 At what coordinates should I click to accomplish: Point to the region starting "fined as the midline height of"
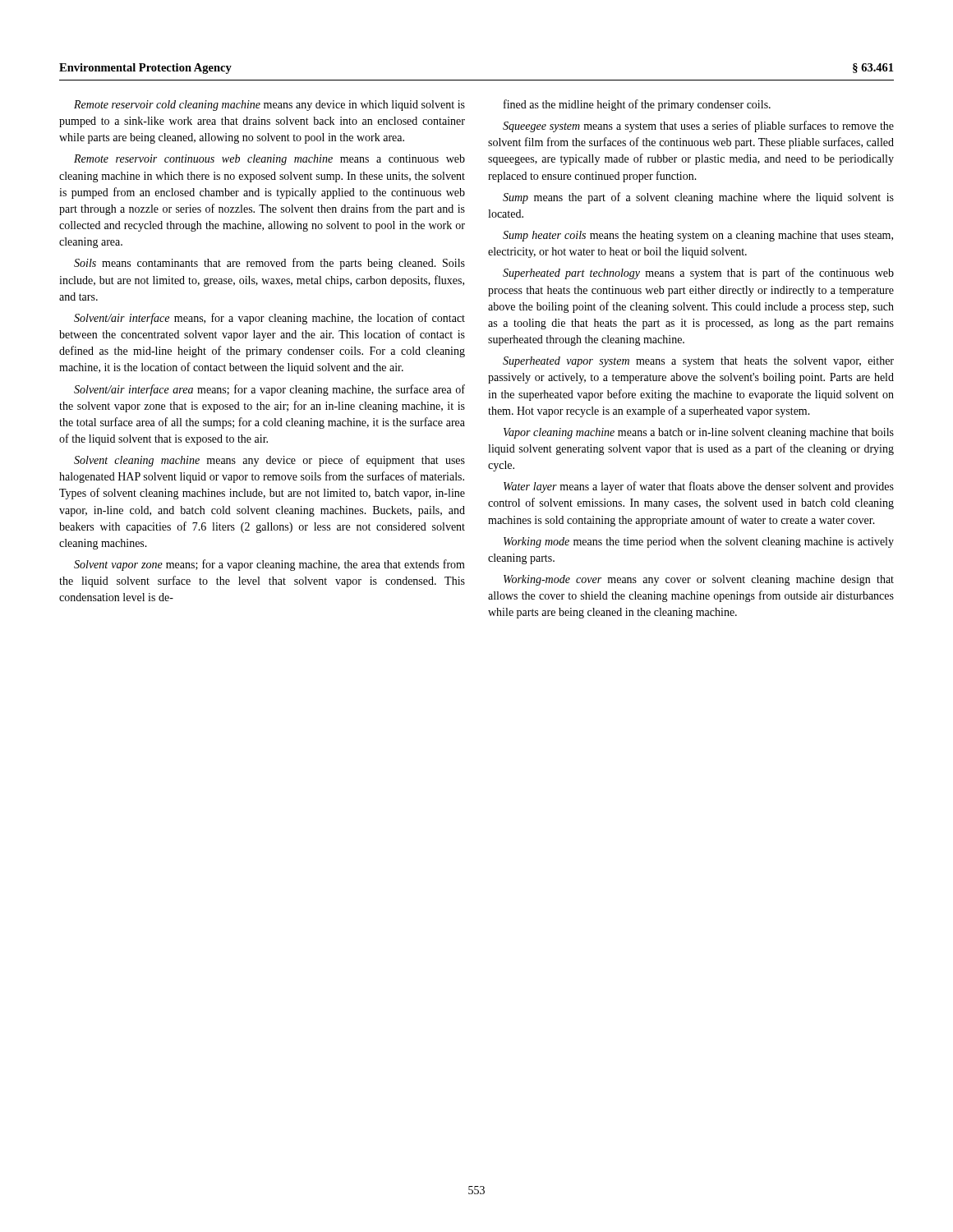[691, 359]
